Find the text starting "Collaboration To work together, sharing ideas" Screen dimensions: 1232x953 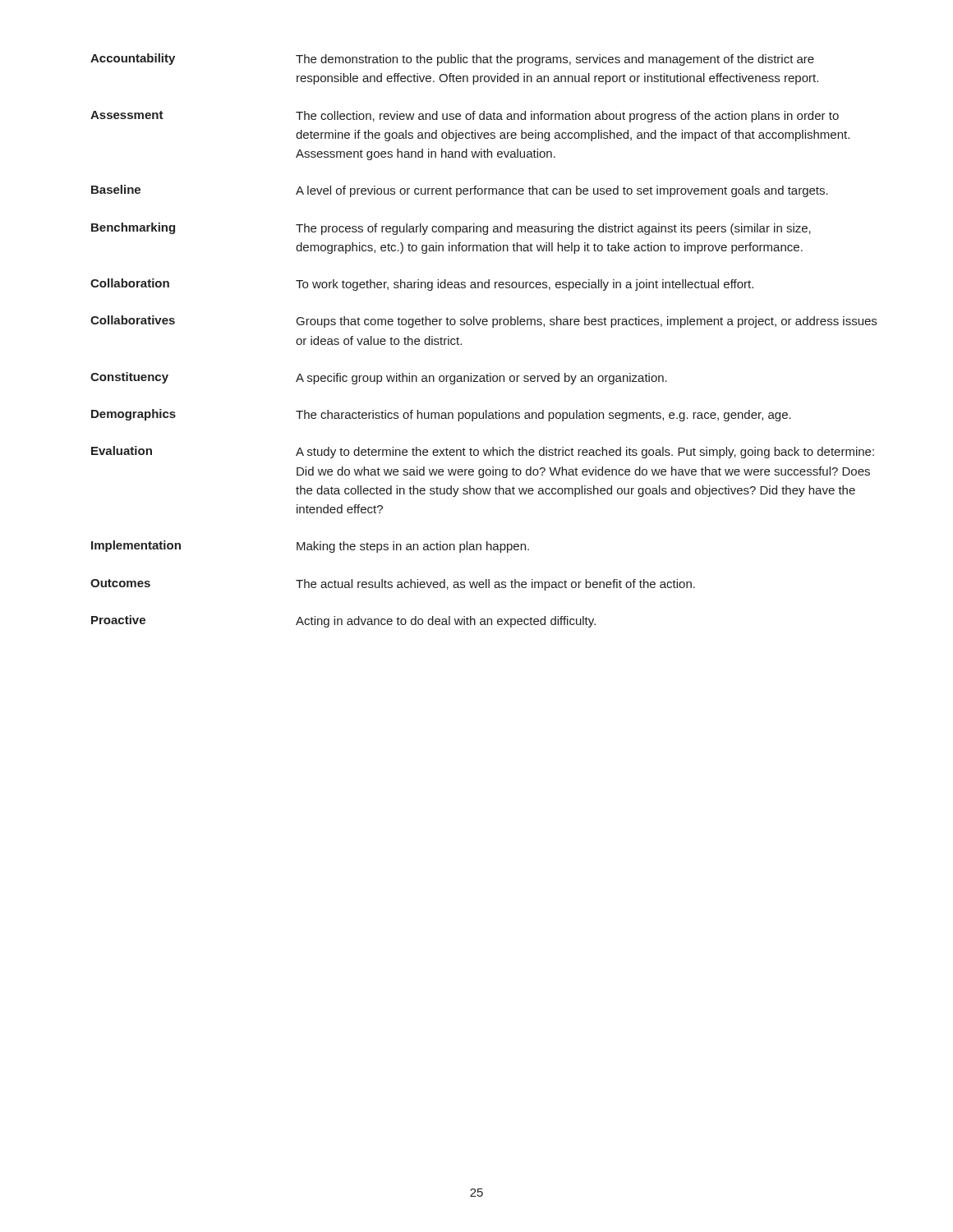click(485, 284)
